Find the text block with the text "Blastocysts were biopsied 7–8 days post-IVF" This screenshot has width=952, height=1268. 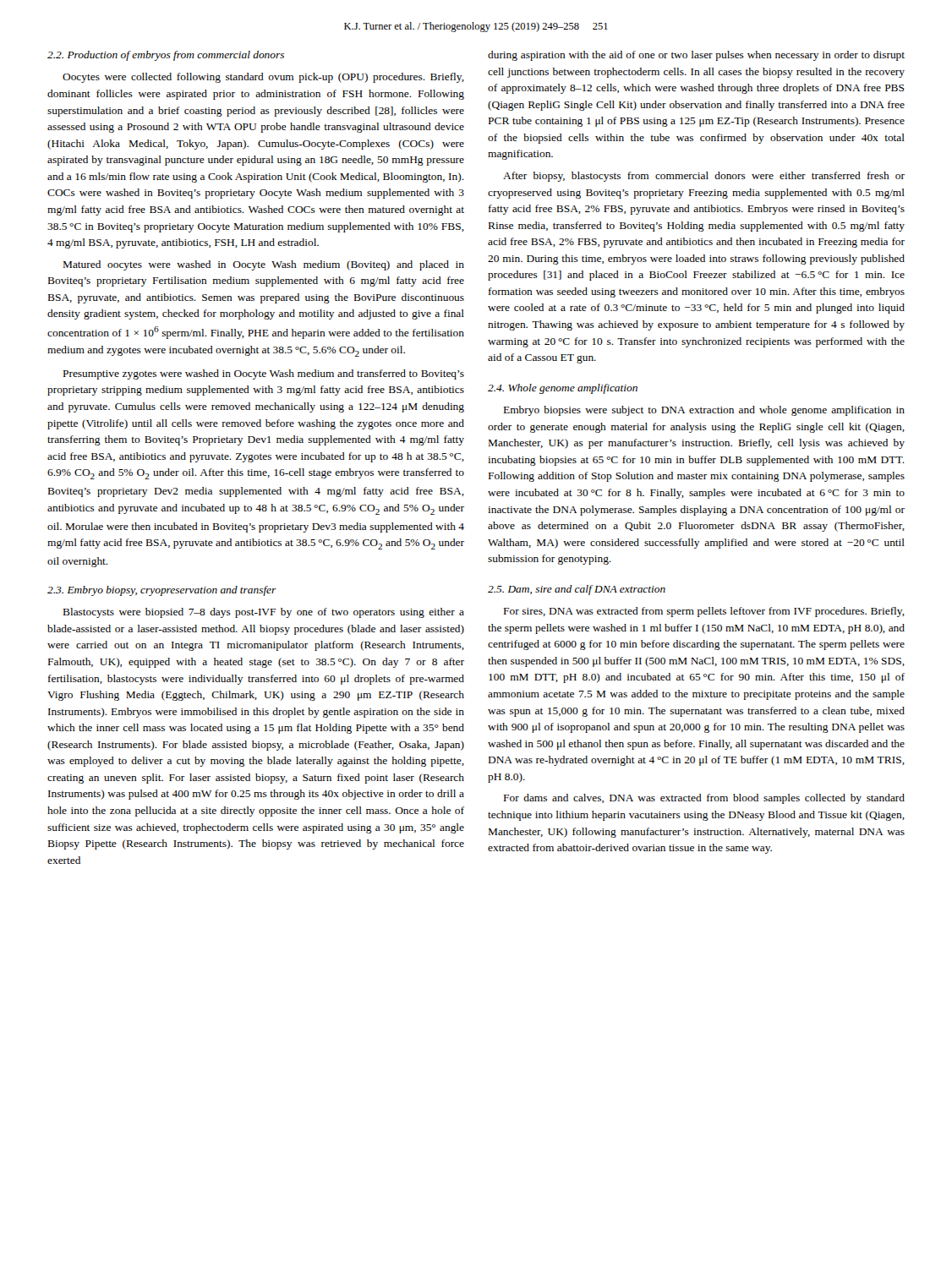(256, 736)
